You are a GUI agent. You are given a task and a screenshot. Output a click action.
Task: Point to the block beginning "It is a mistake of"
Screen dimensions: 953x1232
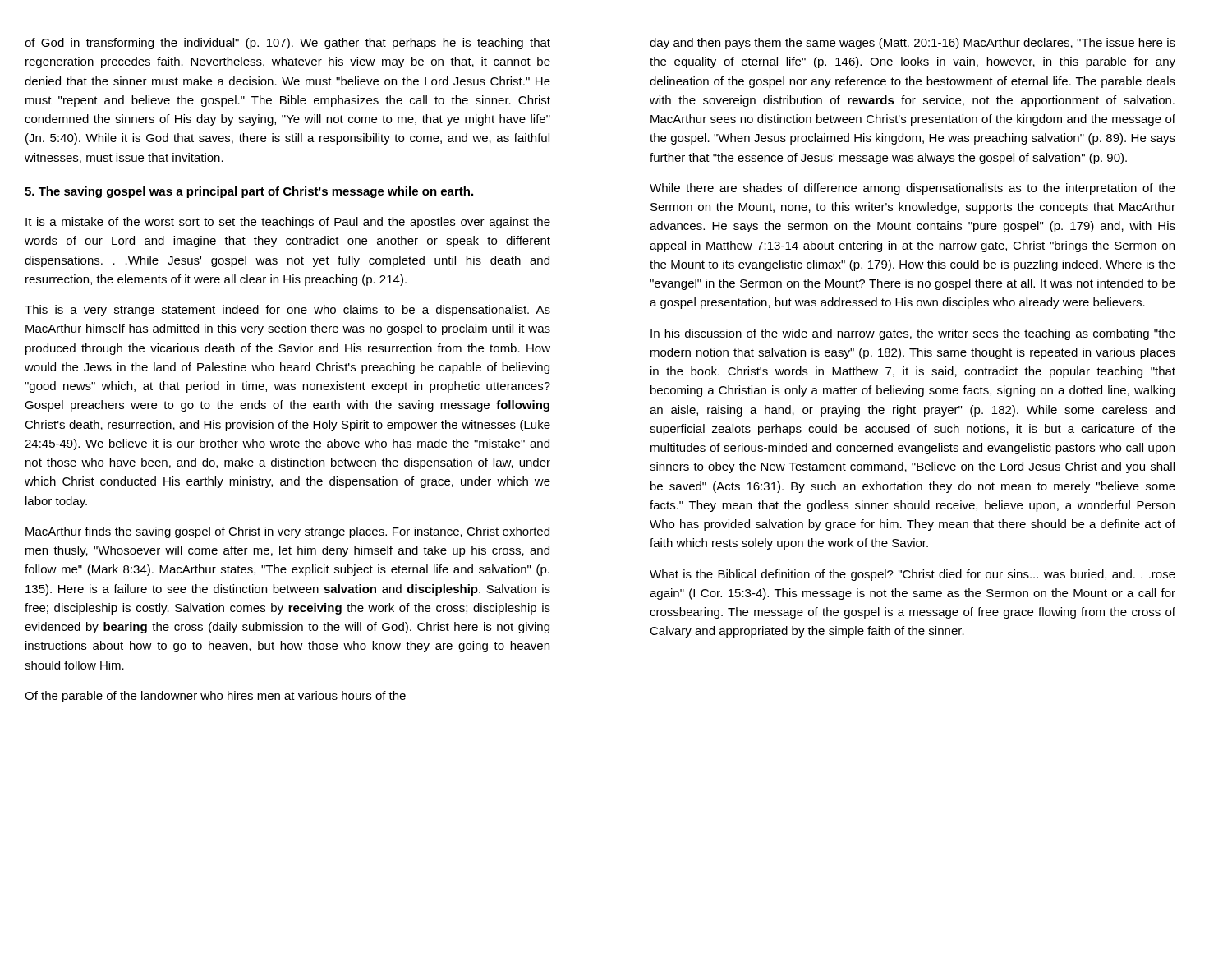click(x=287, y=250)
